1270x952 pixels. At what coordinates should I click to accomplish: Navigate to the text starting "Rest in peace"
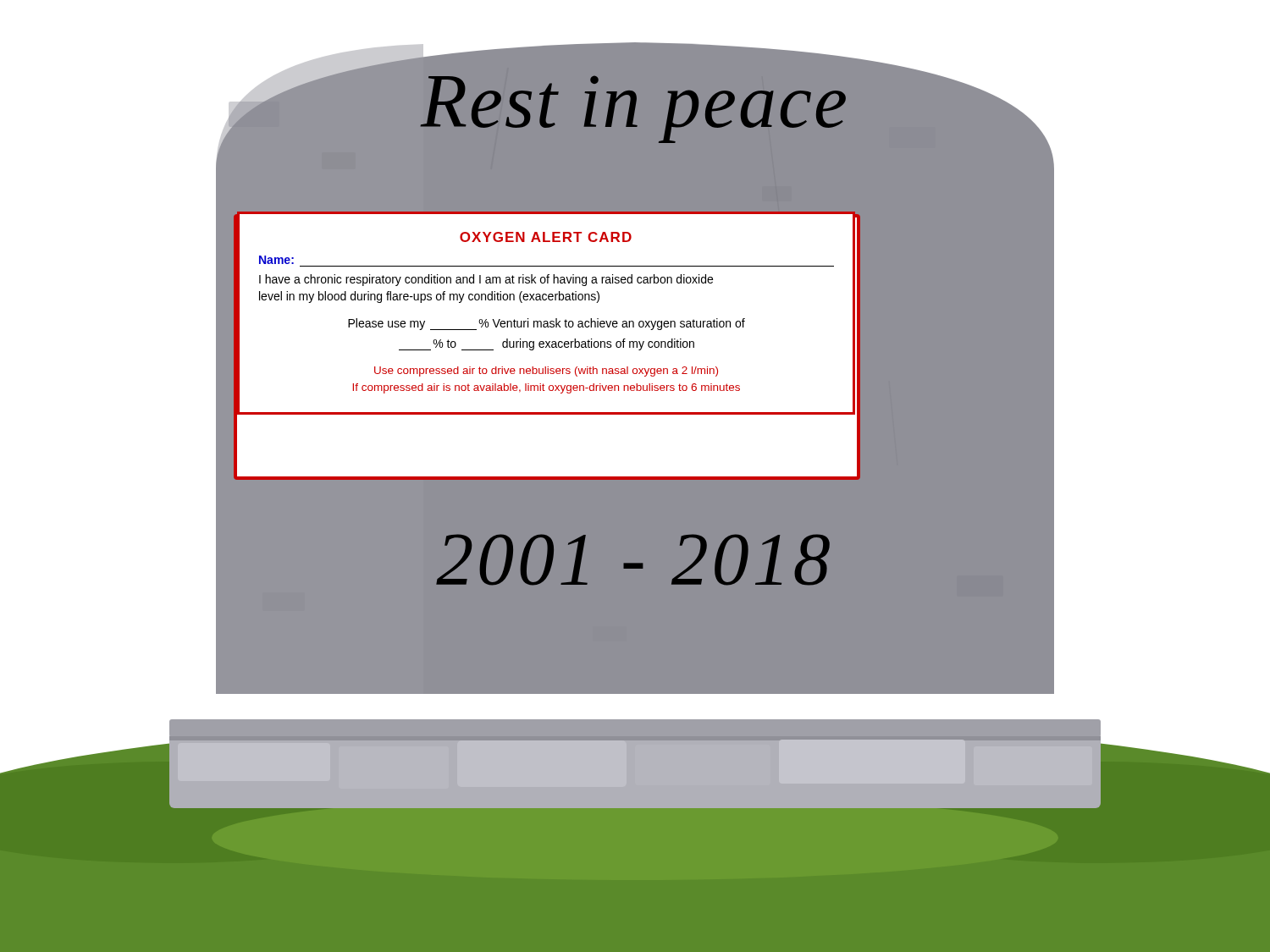pos(635,101)
